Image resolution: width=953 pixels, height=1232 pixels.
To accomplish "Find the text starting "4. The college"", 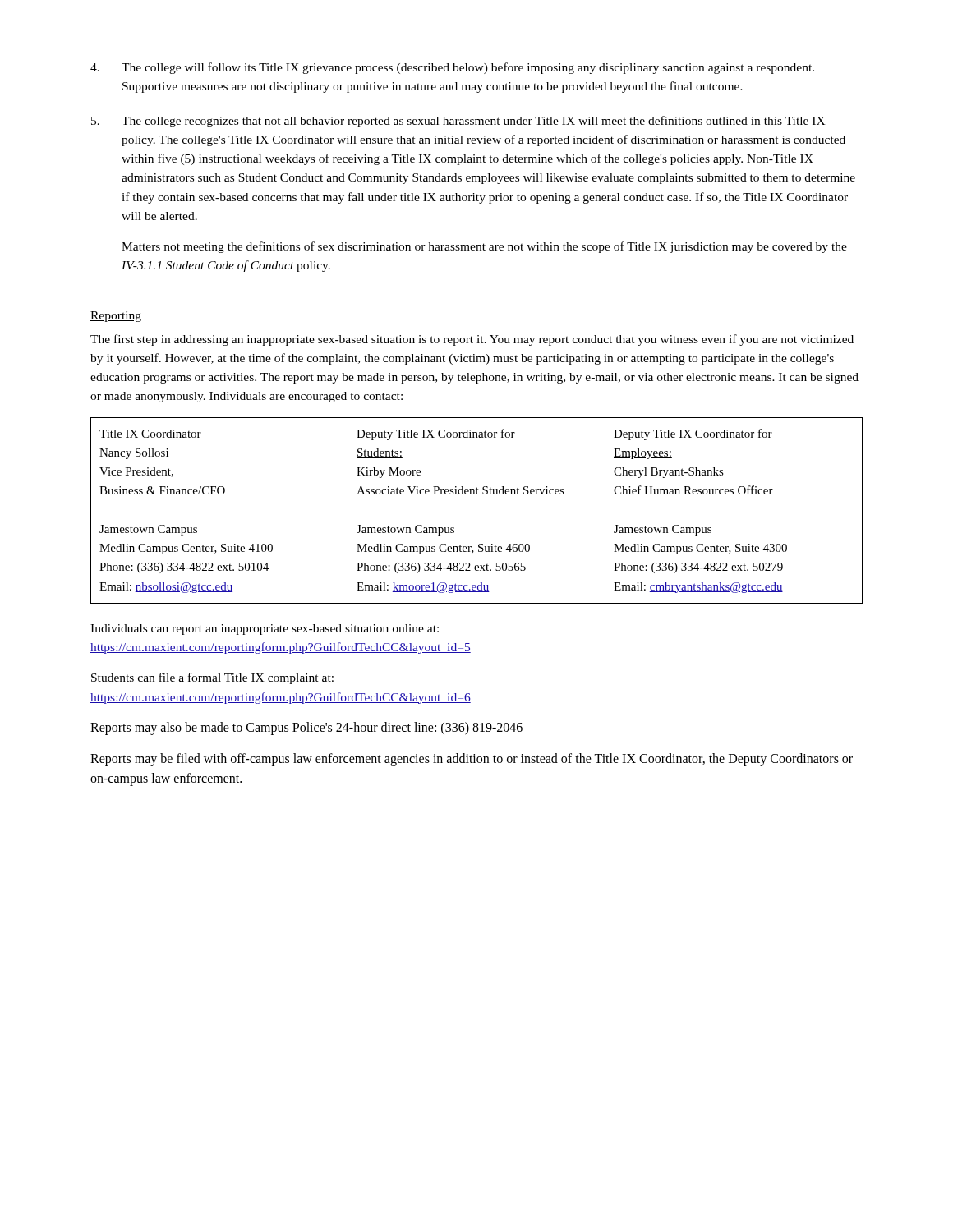I will pyautogui.click(x=476, y=77).
